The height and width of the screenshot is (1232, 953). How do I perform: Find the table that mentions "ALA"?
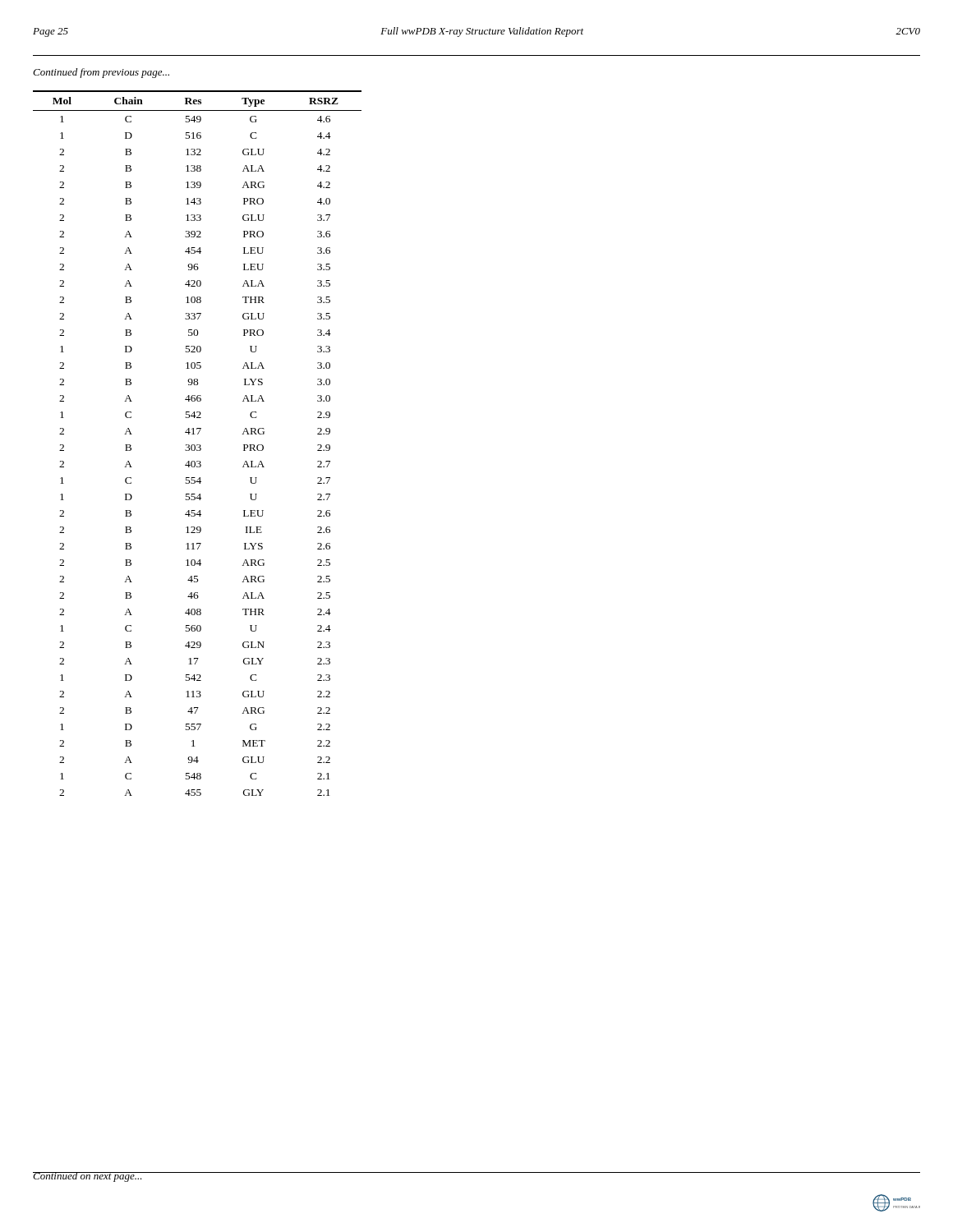coord(197,446)
